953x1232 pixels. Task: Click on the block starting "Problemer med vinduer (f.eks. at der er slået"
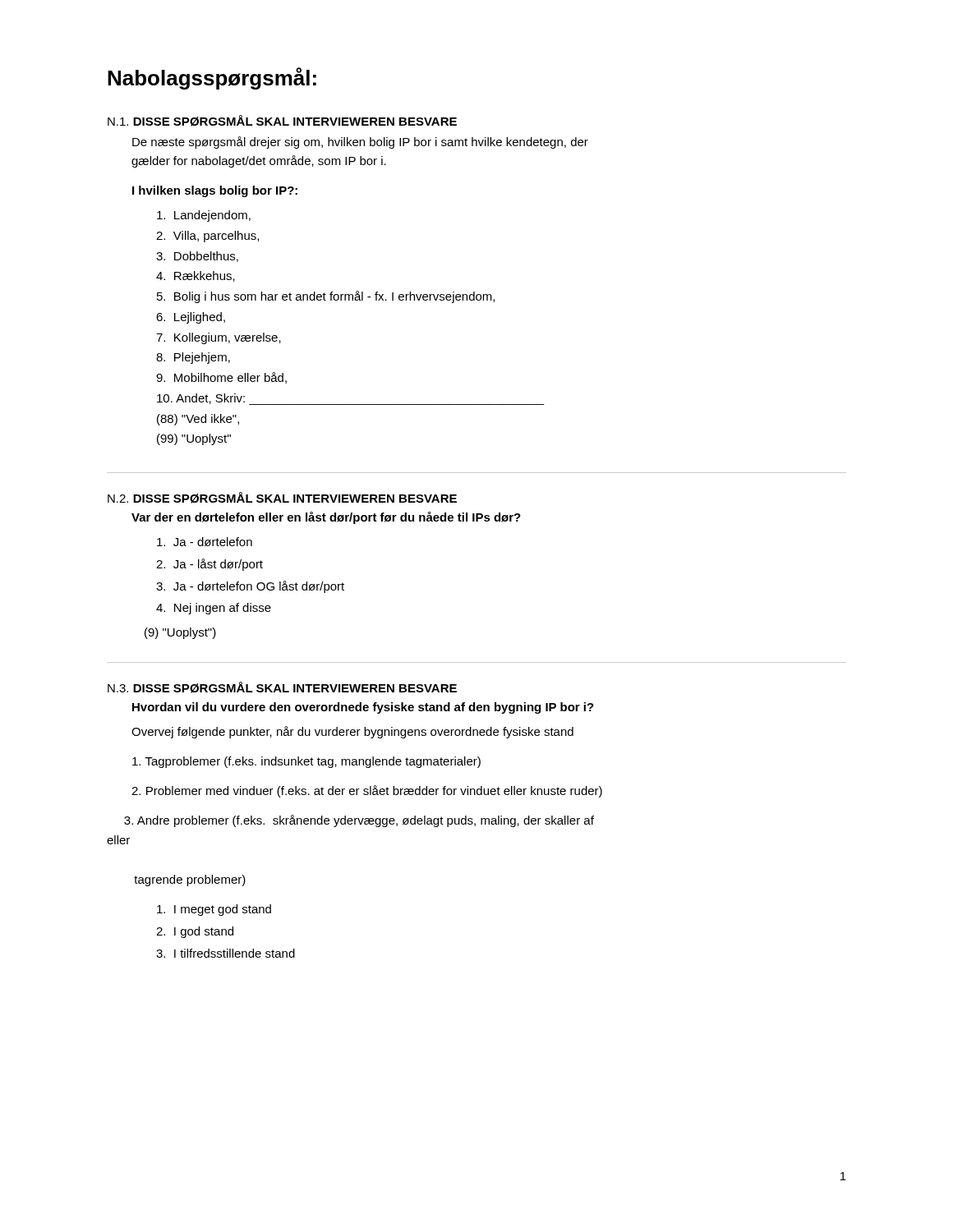coord(476,791)
